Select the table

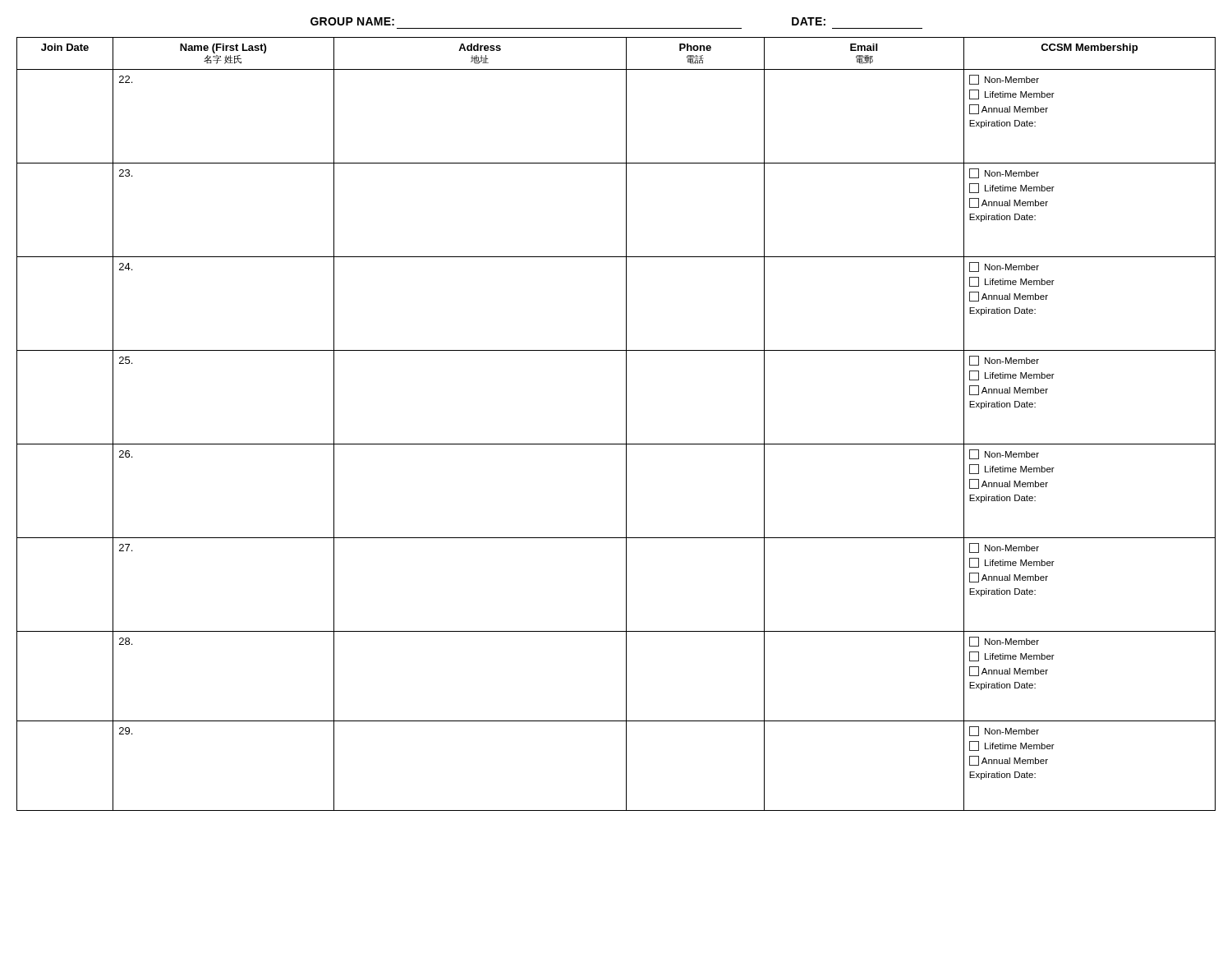point(616,424)
